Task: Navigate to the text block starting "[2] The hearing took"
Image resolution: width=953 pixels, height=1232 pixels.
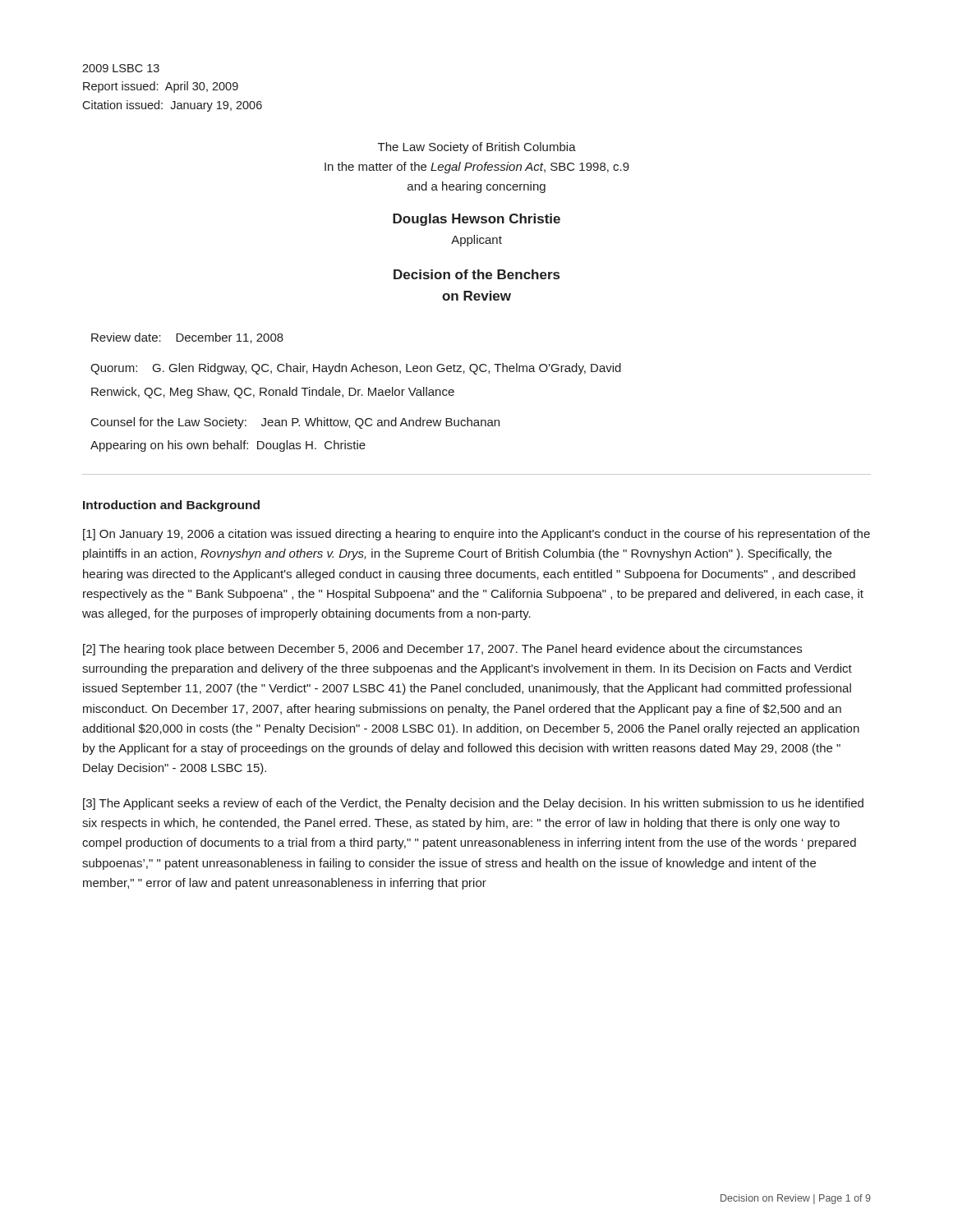Action: tap(471, 708)
